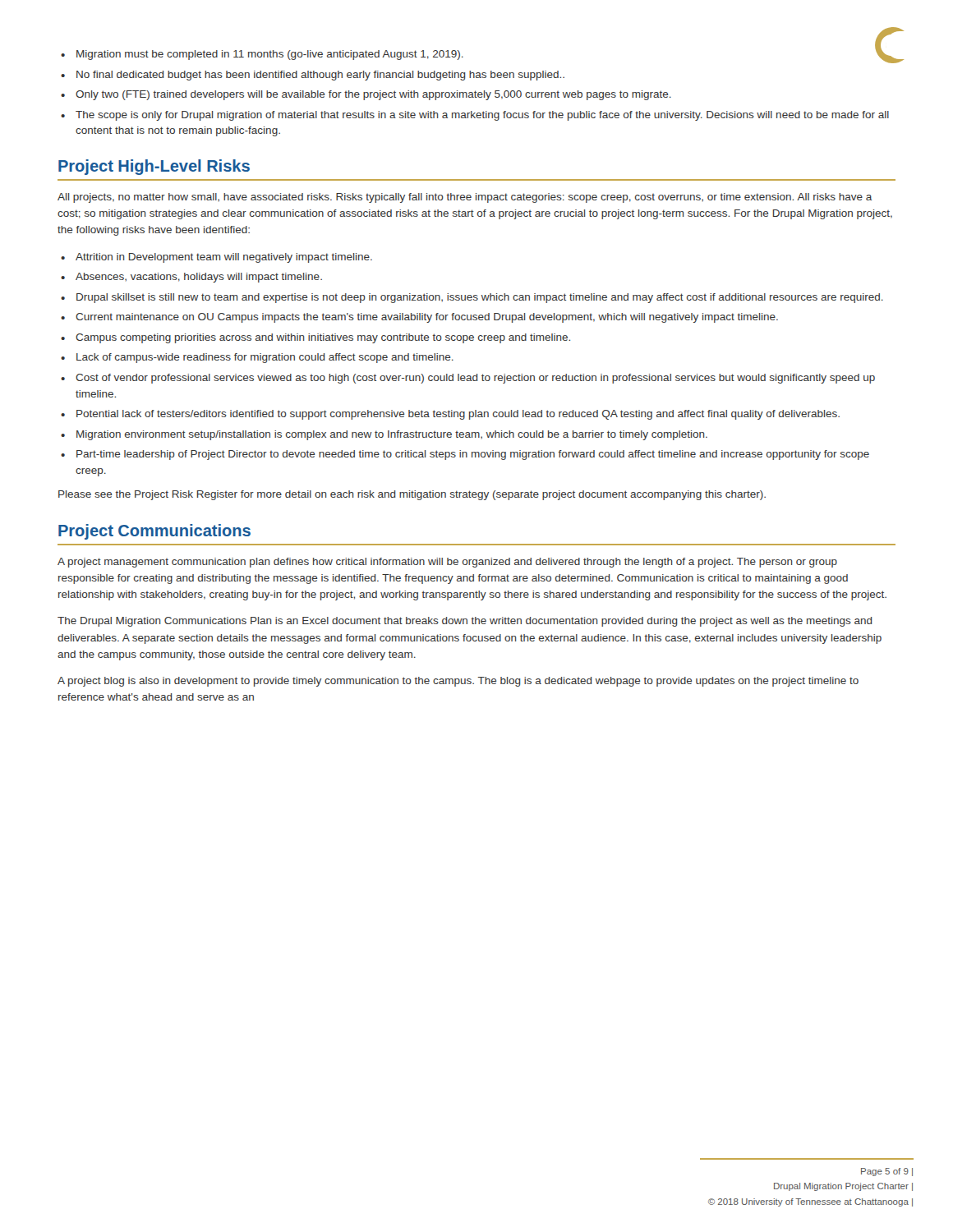Where does it say "Project Communications"?
Image resolution: width=953 pixels, height=1232 pixels.
tap(476, 533)
